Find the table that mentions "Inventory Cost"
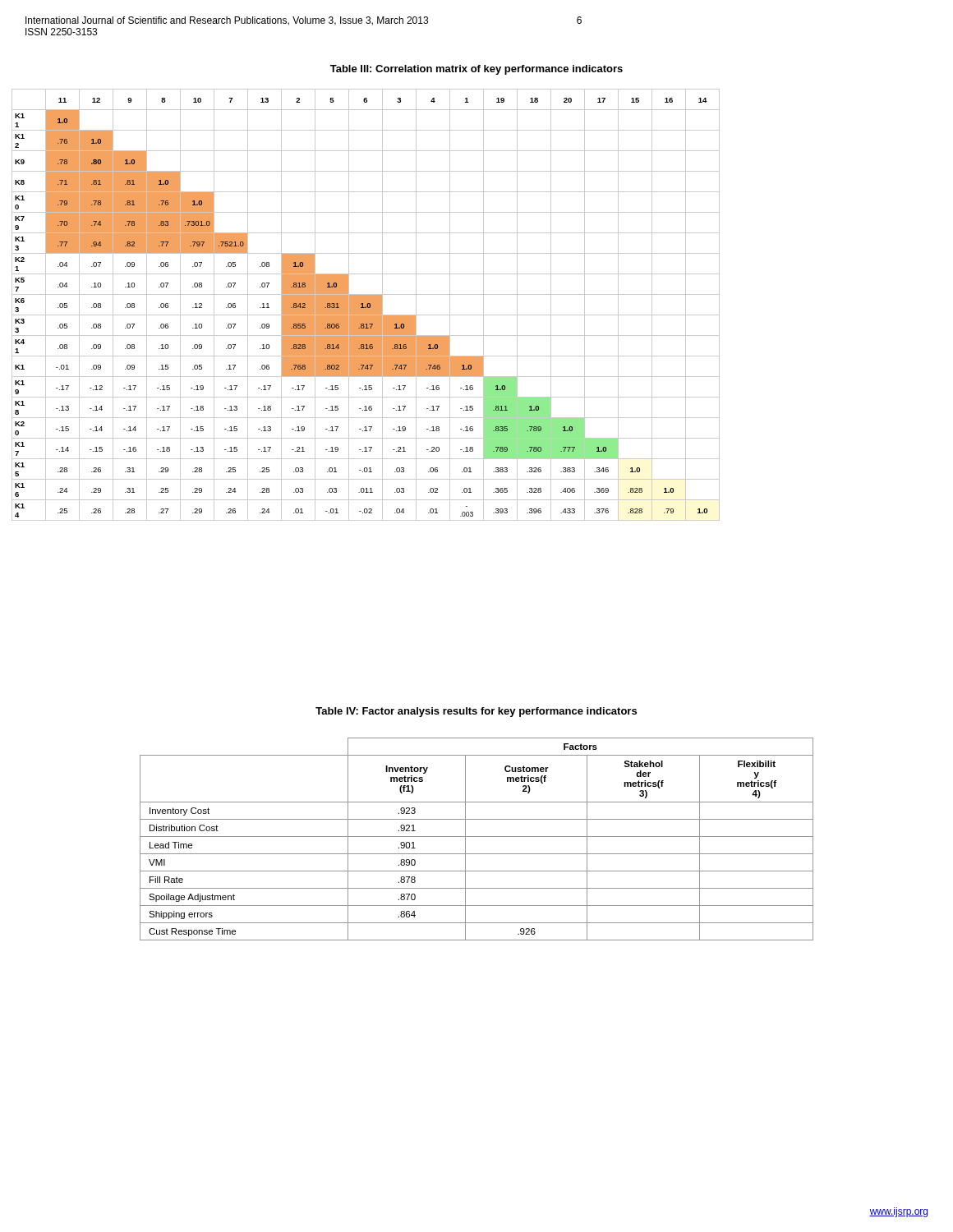This screenshot has height=1232, width=953. tap(476, 839)
